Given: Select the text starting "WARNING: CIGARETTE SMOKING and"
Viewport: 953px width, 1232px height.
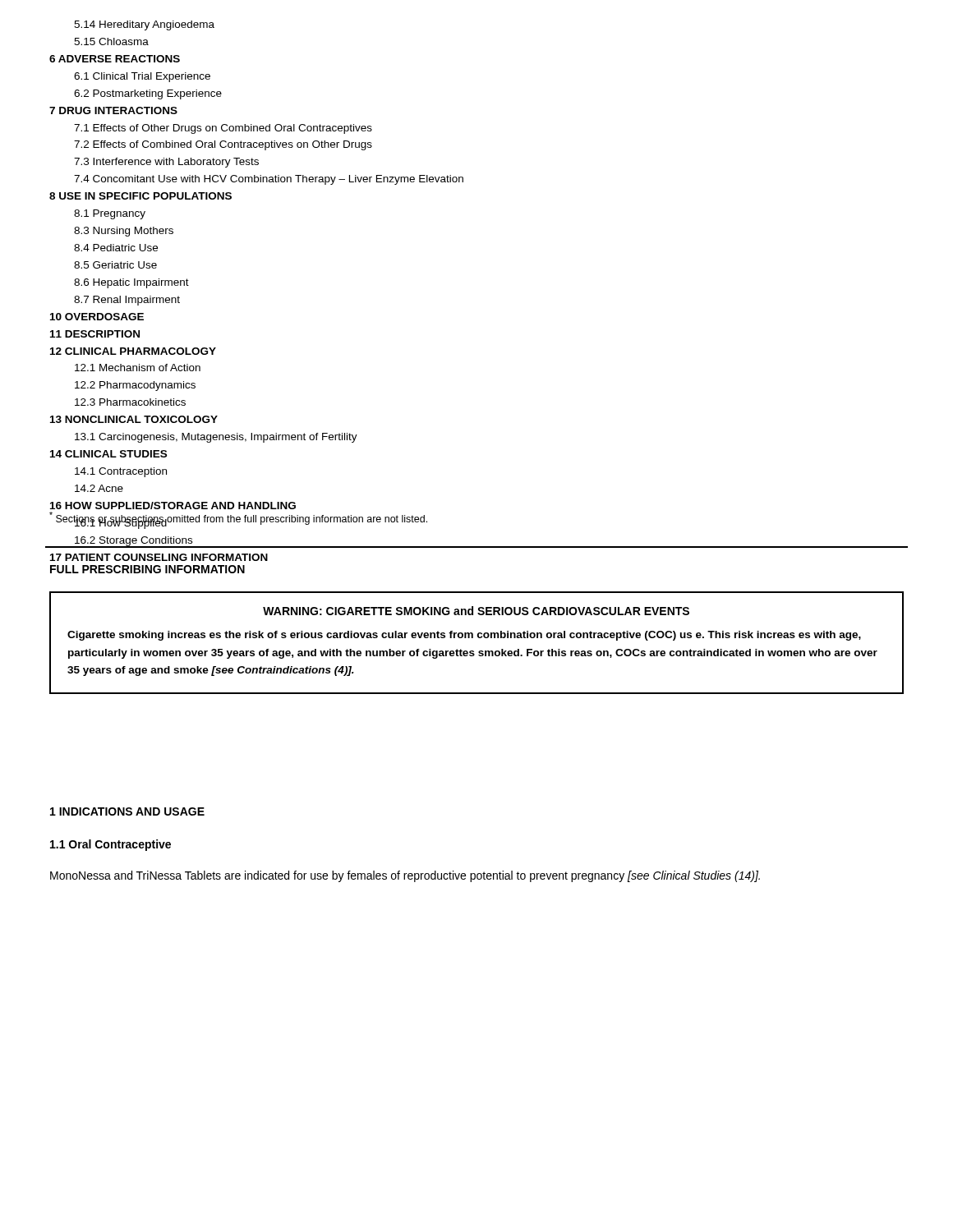Looking at the screenshot, I should click(x=476, y=642).
